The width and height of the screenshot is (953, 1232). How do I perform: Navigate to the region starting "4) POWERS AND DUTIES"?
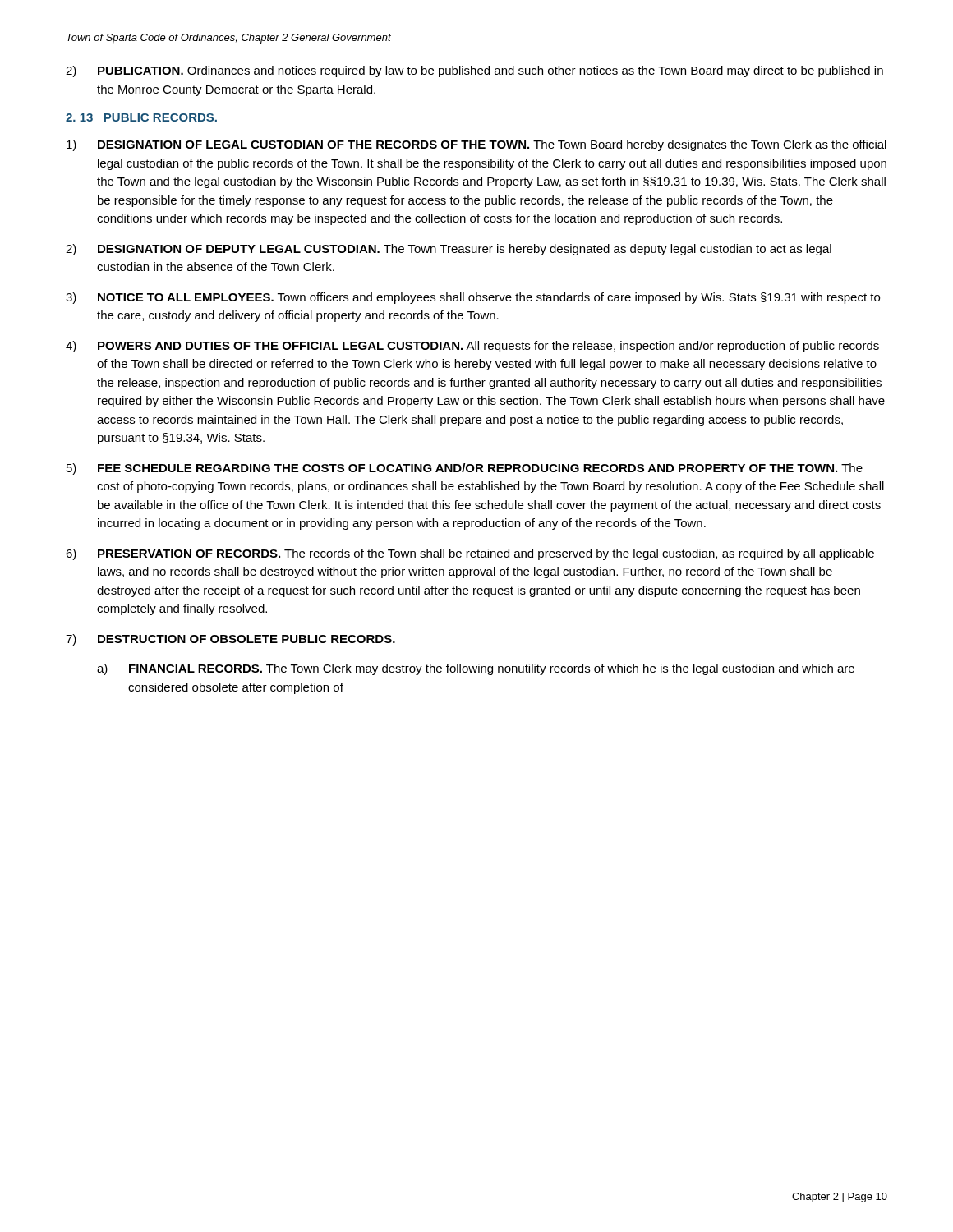click(476, 392)
